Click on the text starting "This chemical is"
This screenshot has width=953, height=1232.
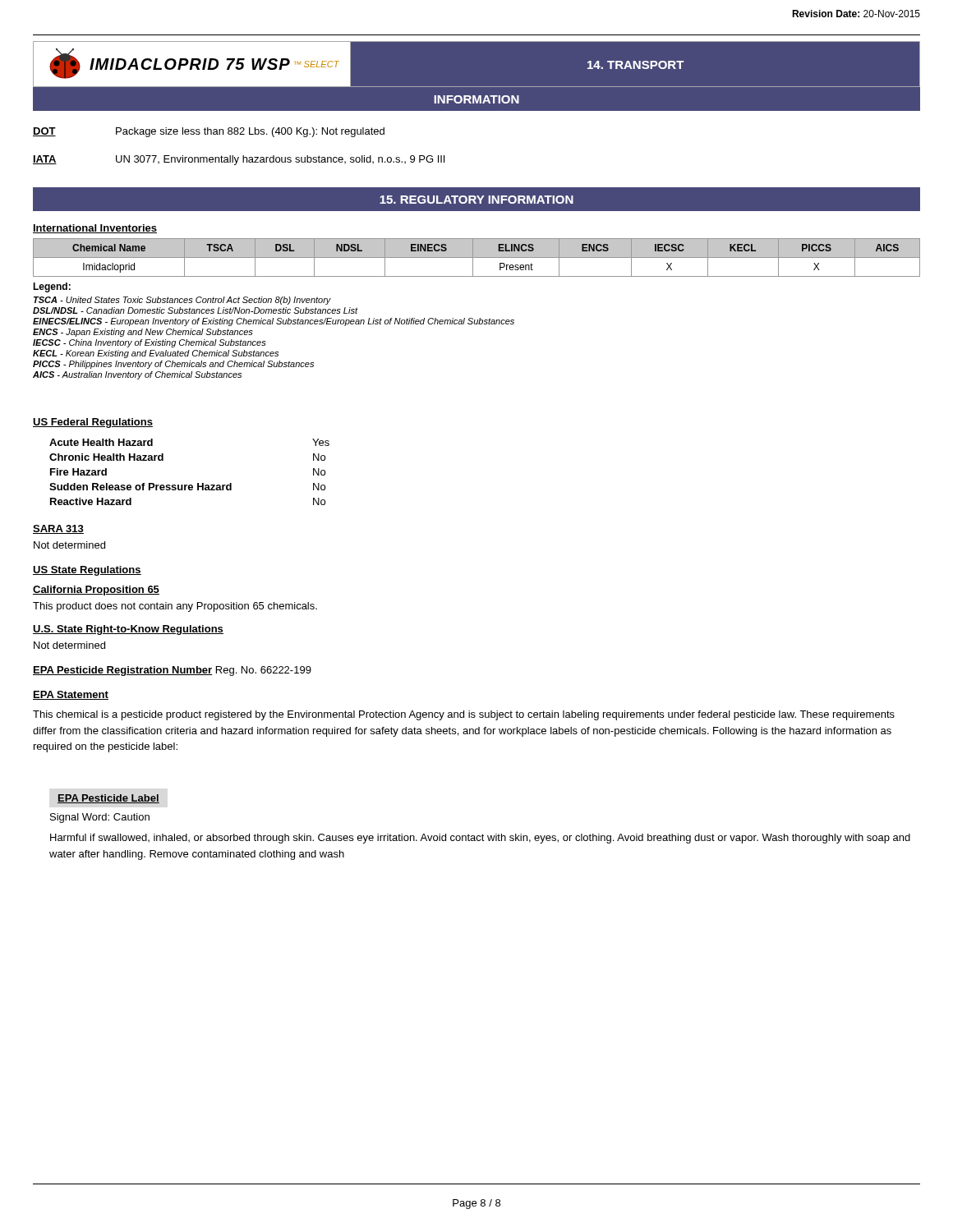pos(464,730)
